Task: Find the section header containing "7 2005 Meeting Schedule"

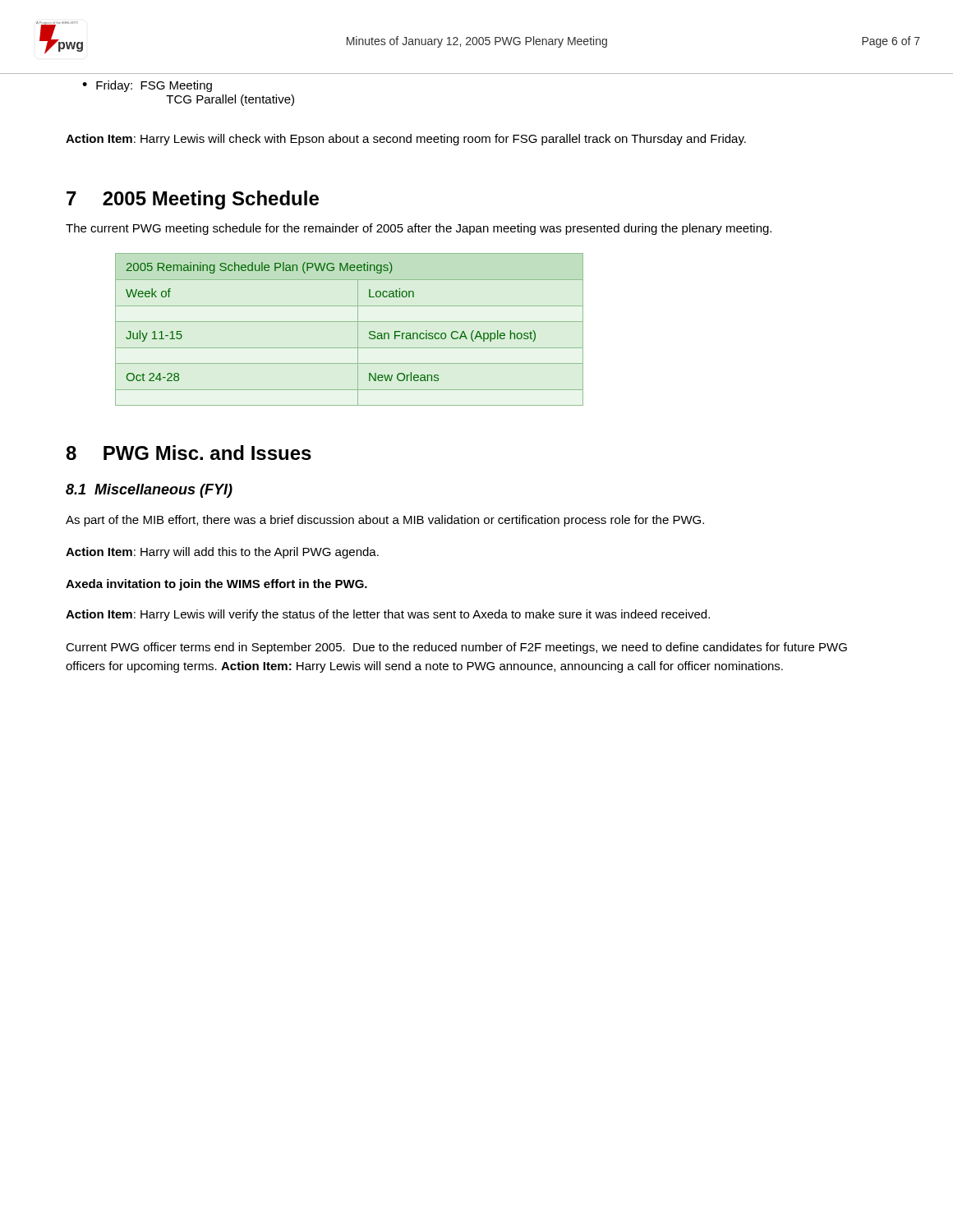Action: point(193,199)
